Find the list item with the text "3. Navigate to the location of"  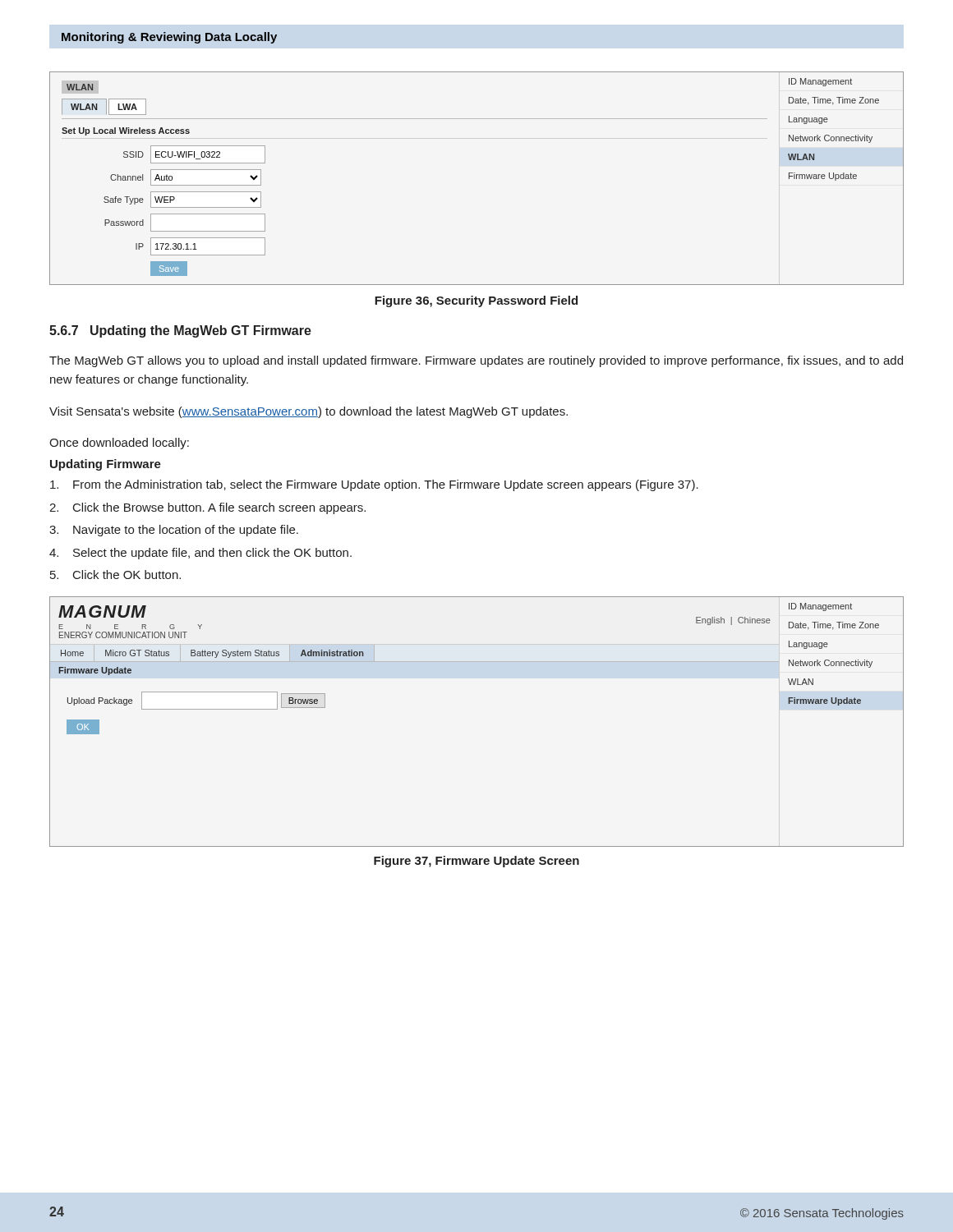point(174,531)
